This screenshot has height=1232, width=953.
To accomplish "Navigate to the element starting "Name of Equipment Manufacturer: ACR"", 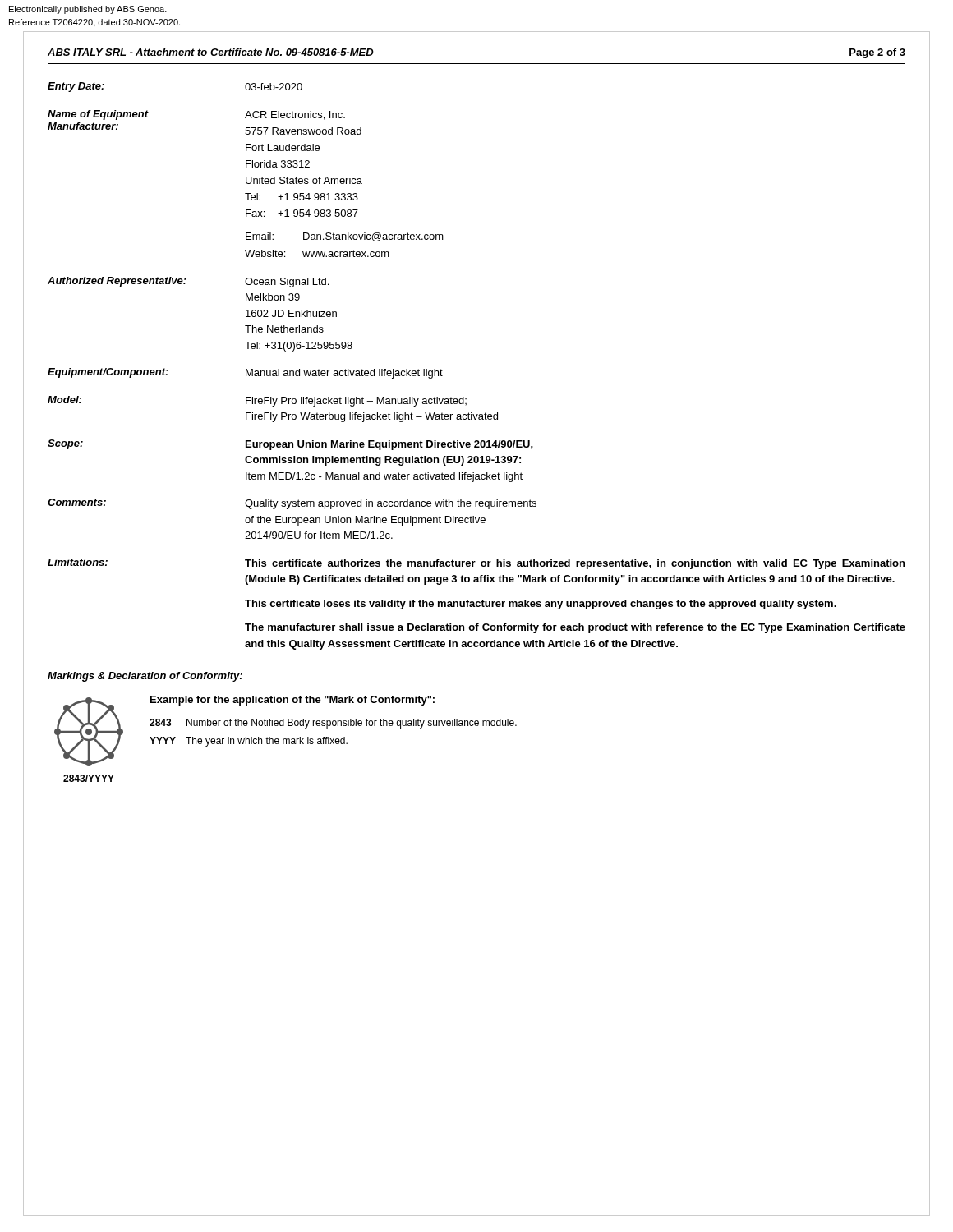I will tap(246, 184).
